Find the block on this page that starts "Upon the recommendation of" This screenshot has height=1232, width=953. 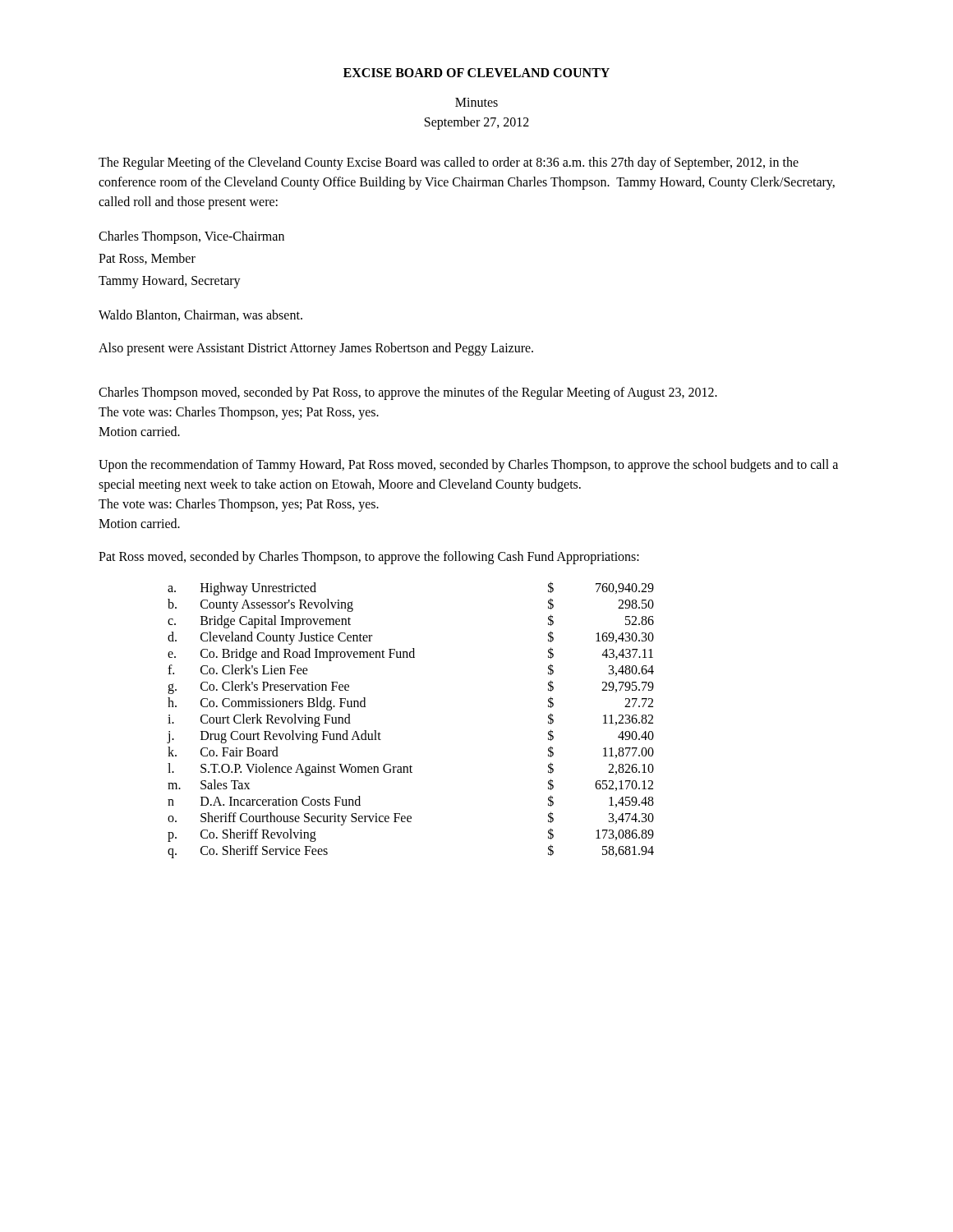(x=468, y=494)
